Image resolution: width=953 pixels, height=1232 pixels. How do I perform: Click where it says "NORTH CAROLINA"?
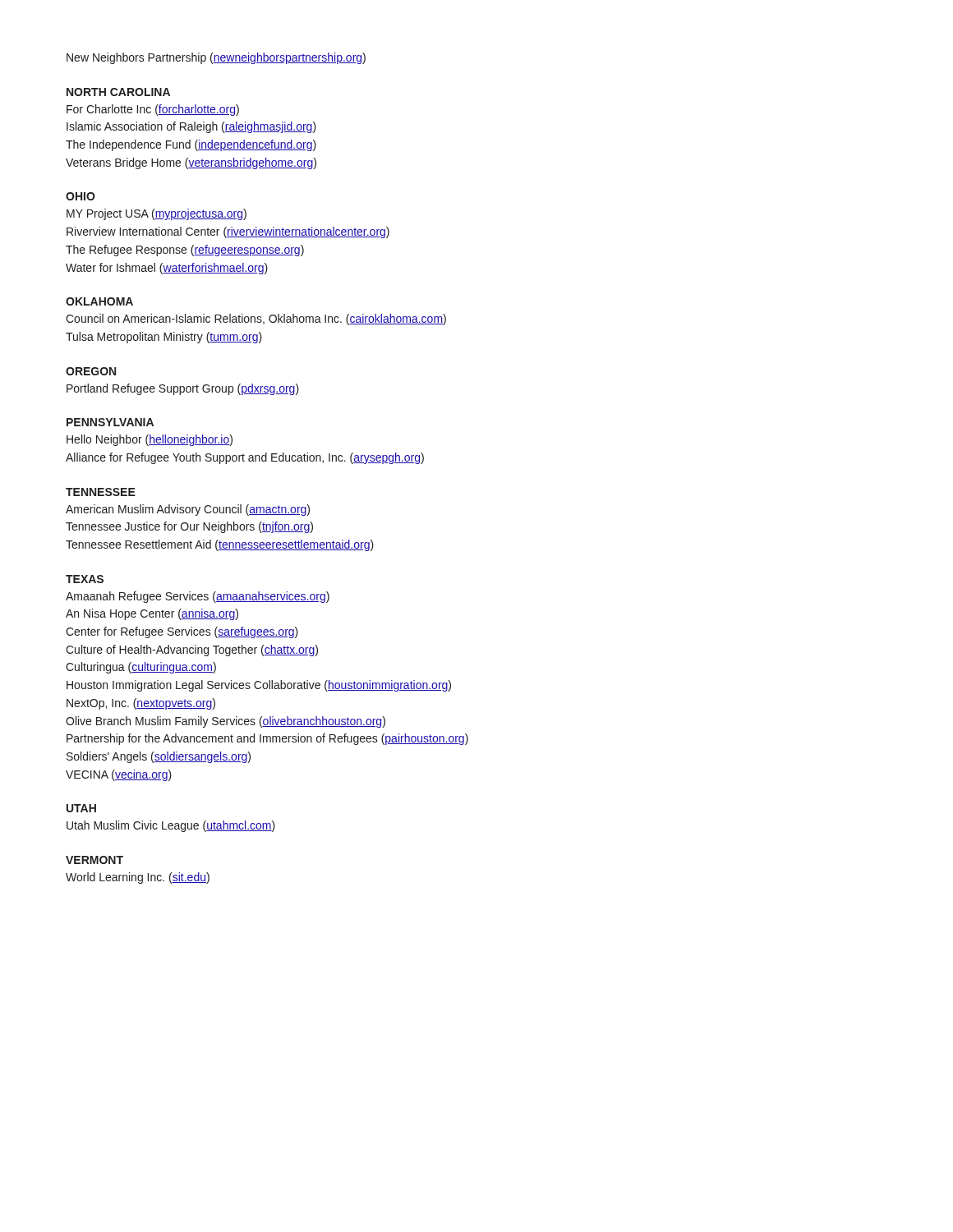tap(118, 92)
